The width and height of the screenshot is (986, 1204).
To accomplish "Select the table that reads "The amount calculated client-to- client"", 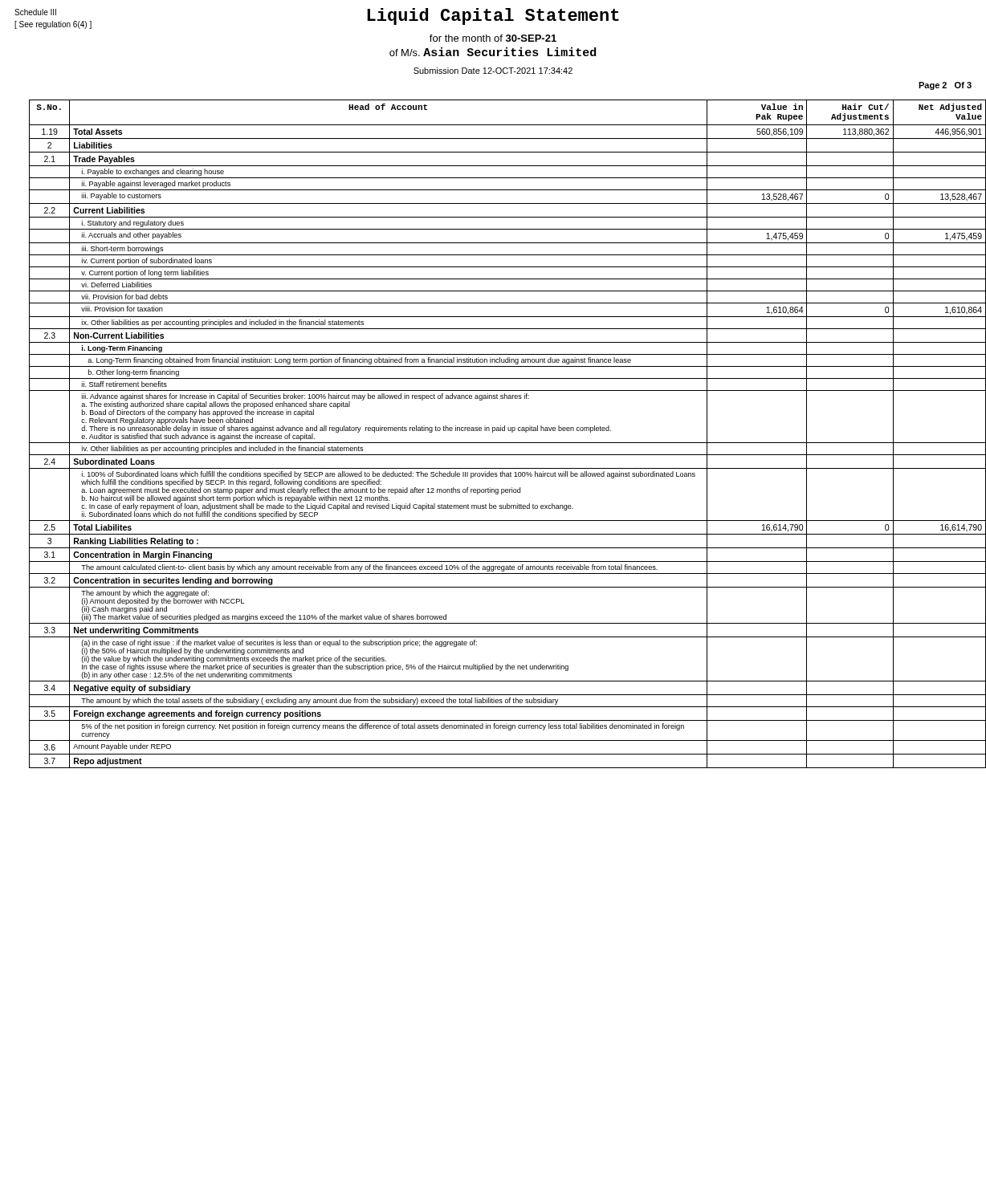I will [x=493, y=431].
